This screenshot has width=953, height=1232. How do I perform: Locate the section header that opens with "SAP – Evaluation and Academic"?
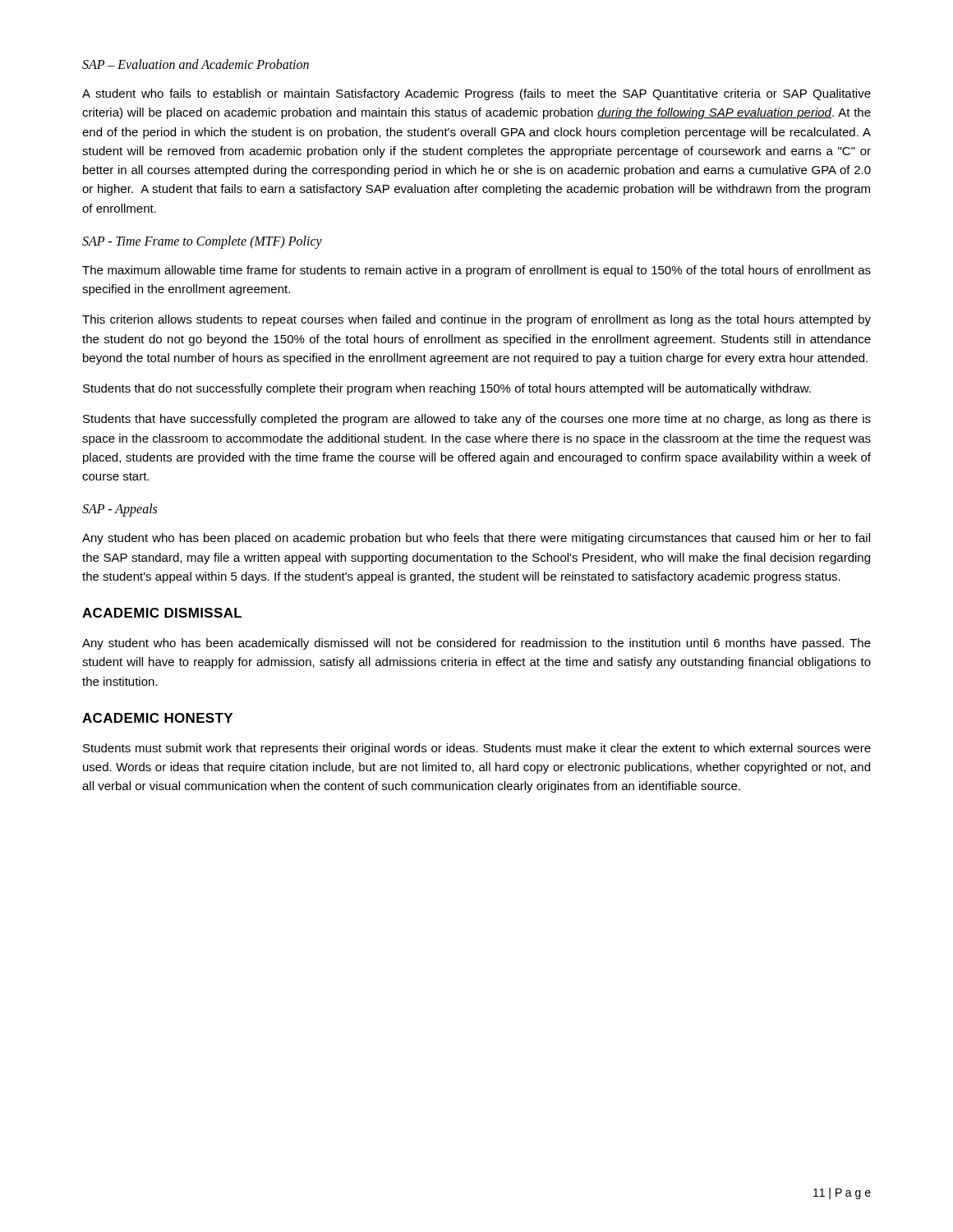(196, 64)
